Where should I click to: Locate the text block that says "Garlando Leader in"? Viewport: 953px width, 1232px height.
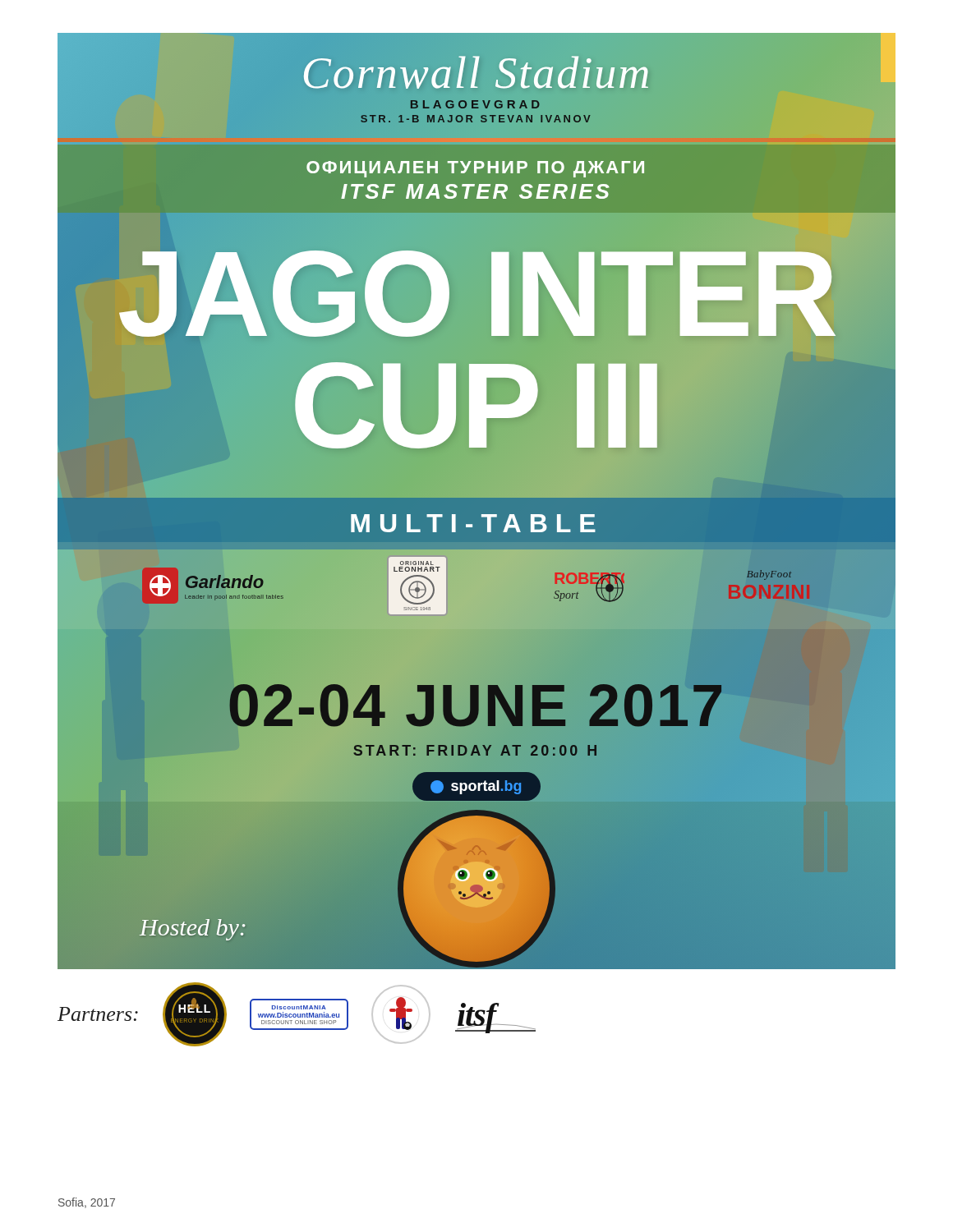pos(476,586)
